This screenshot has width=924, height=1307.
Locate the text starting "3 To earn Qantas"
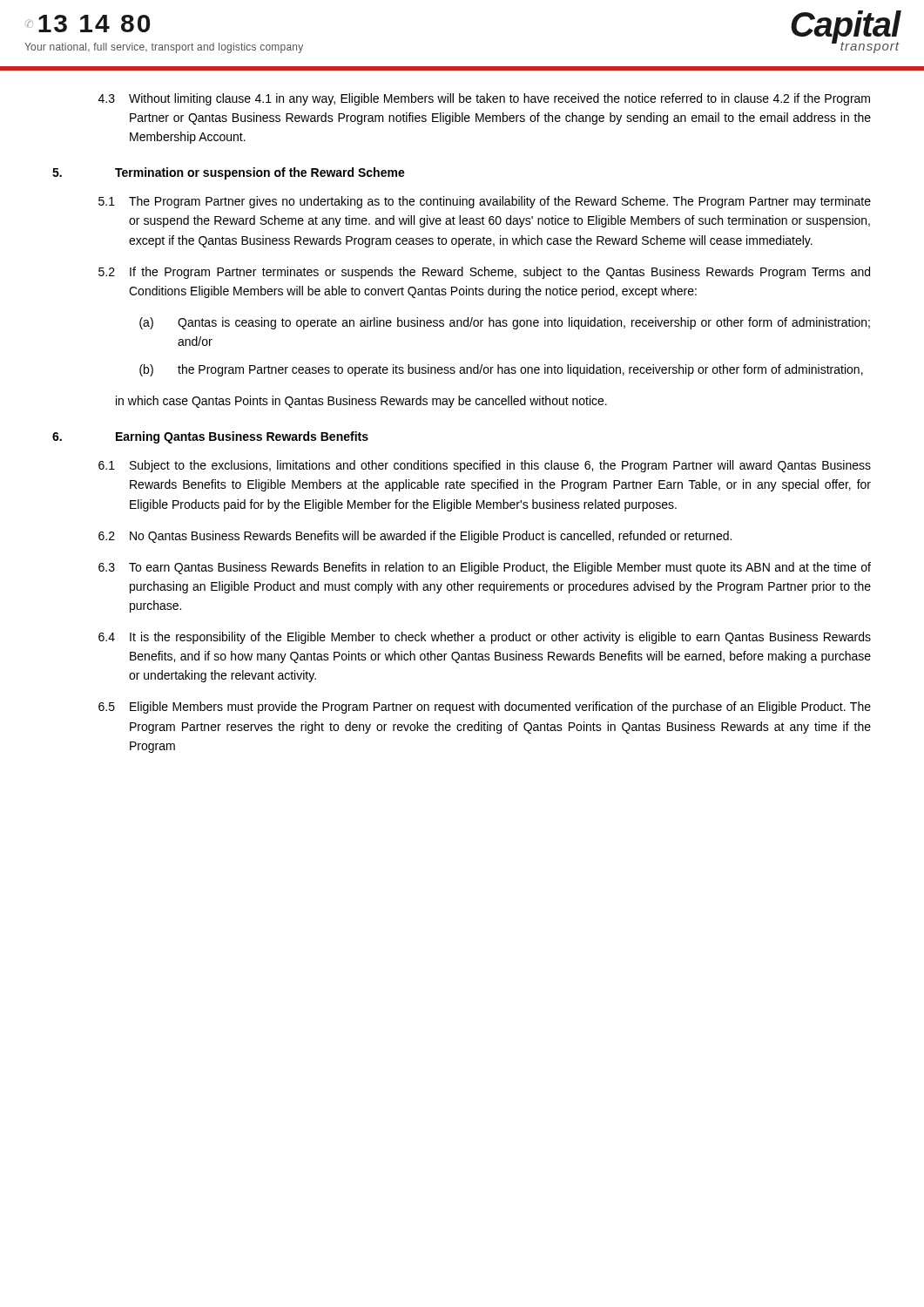(462, 586)
